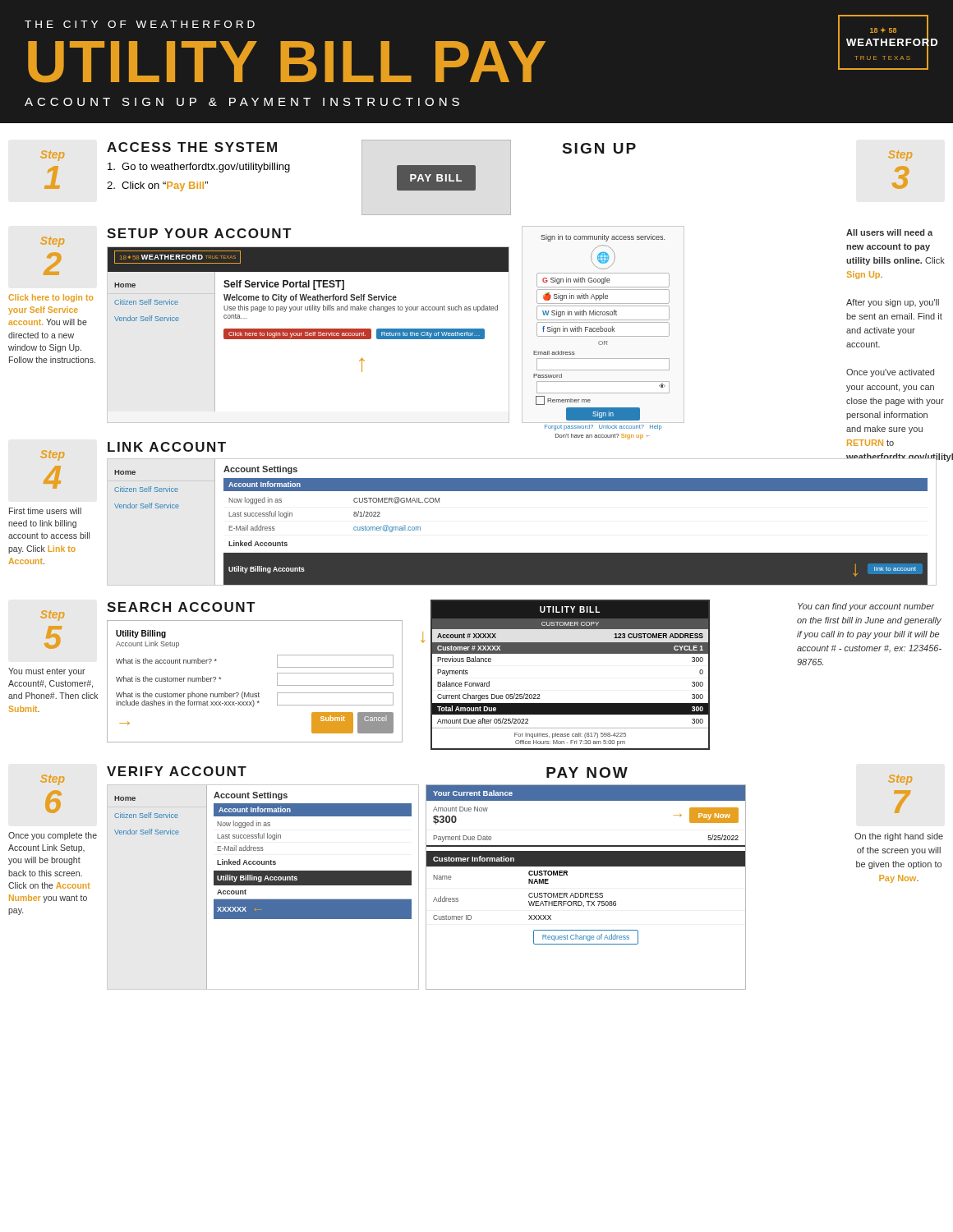This screenshot has width=953, height=1232.
Task: Locate the block of text that opens with "Once you complete the Account Link Setup,"
Action: [53, 873]
